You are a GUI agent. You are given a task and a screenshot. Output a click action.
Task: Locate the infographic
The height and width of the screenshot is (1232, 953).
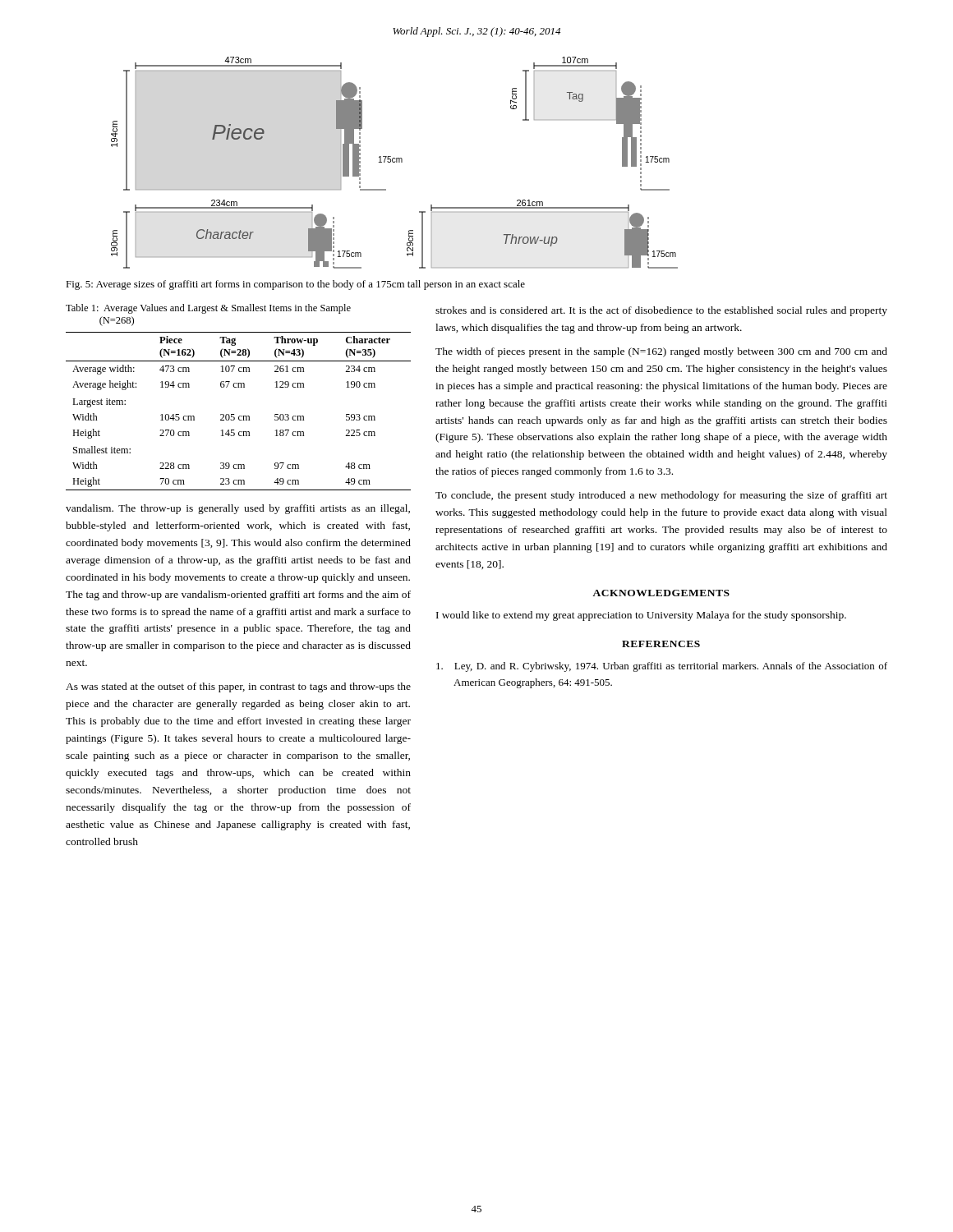476,160
